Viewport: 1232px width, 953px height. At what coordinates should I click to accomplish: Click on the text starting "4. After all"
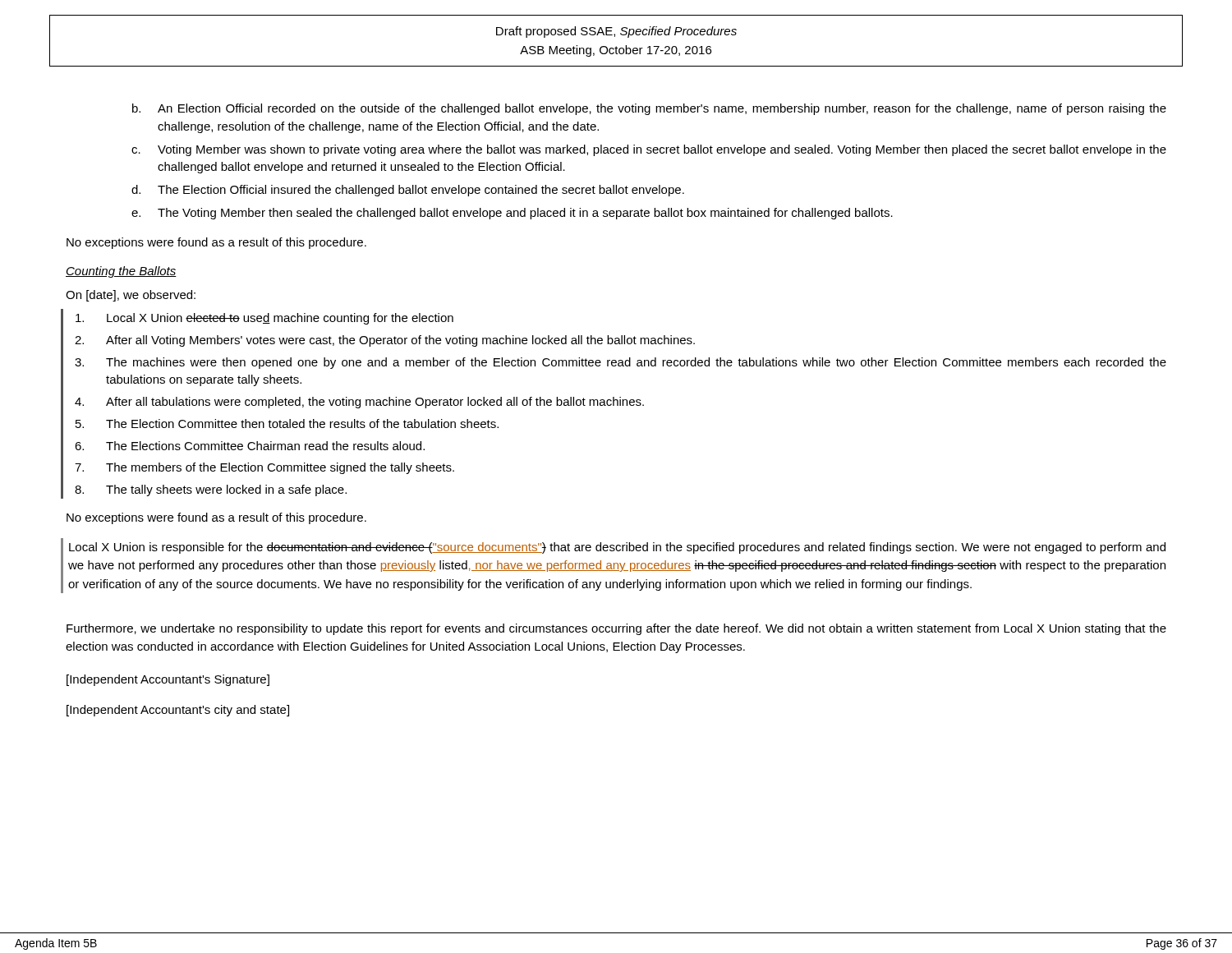pos(621,402)
